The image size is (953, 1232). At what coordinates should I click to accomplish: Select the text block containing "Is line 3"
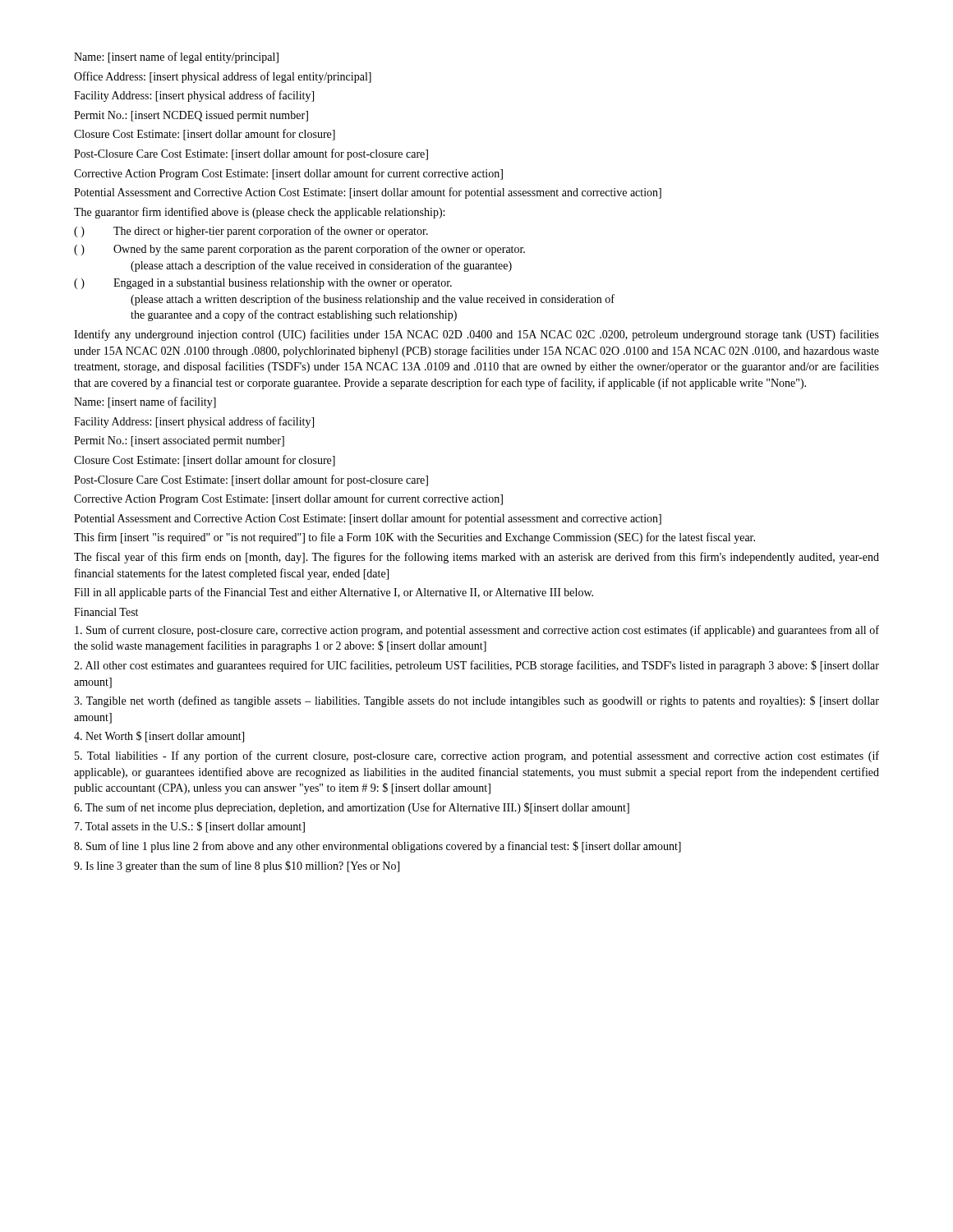click(237, 867)
